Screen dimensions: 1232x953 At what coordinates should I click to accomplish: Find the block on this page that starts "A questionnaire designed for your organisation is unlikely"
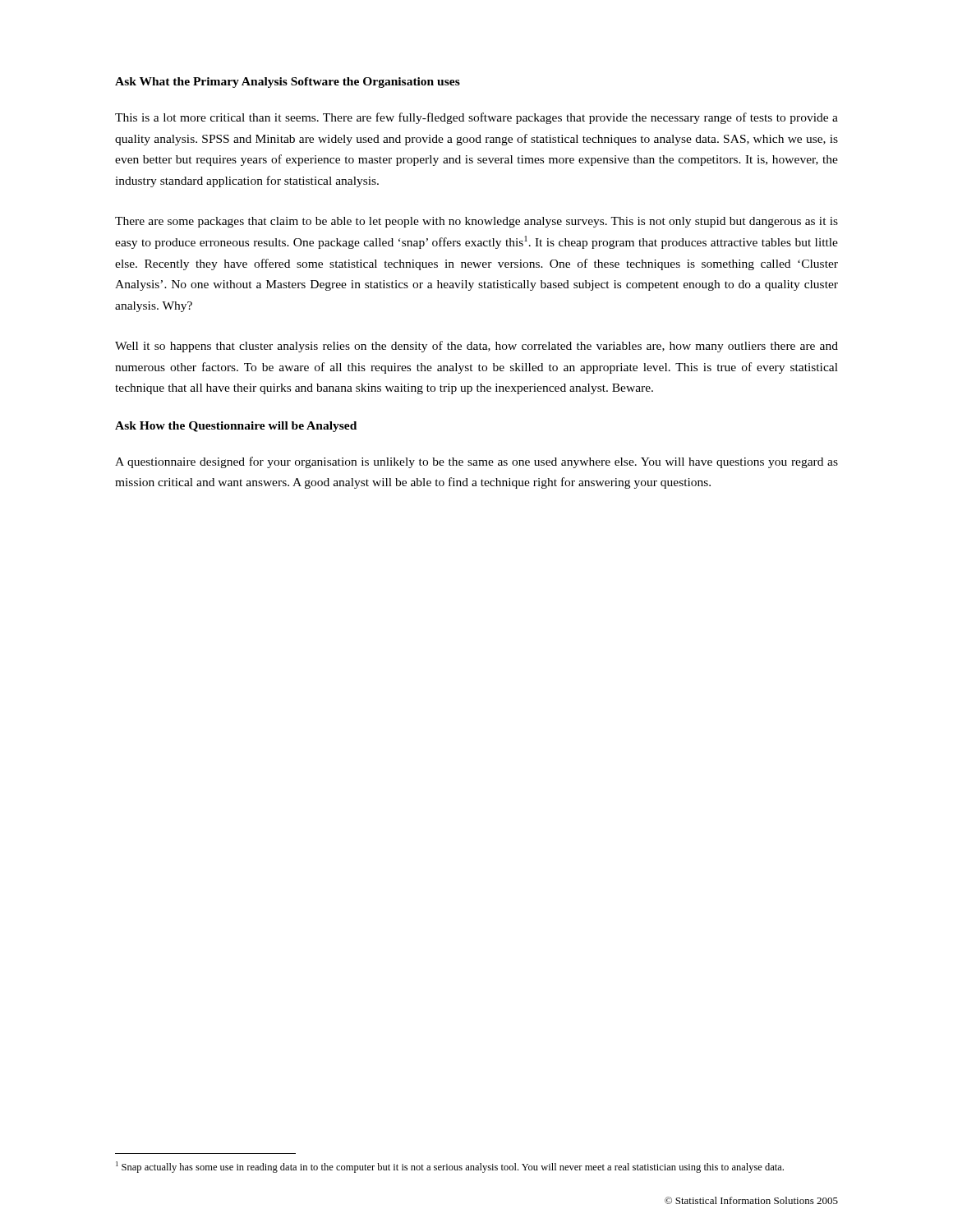click(x=476, y=472)
